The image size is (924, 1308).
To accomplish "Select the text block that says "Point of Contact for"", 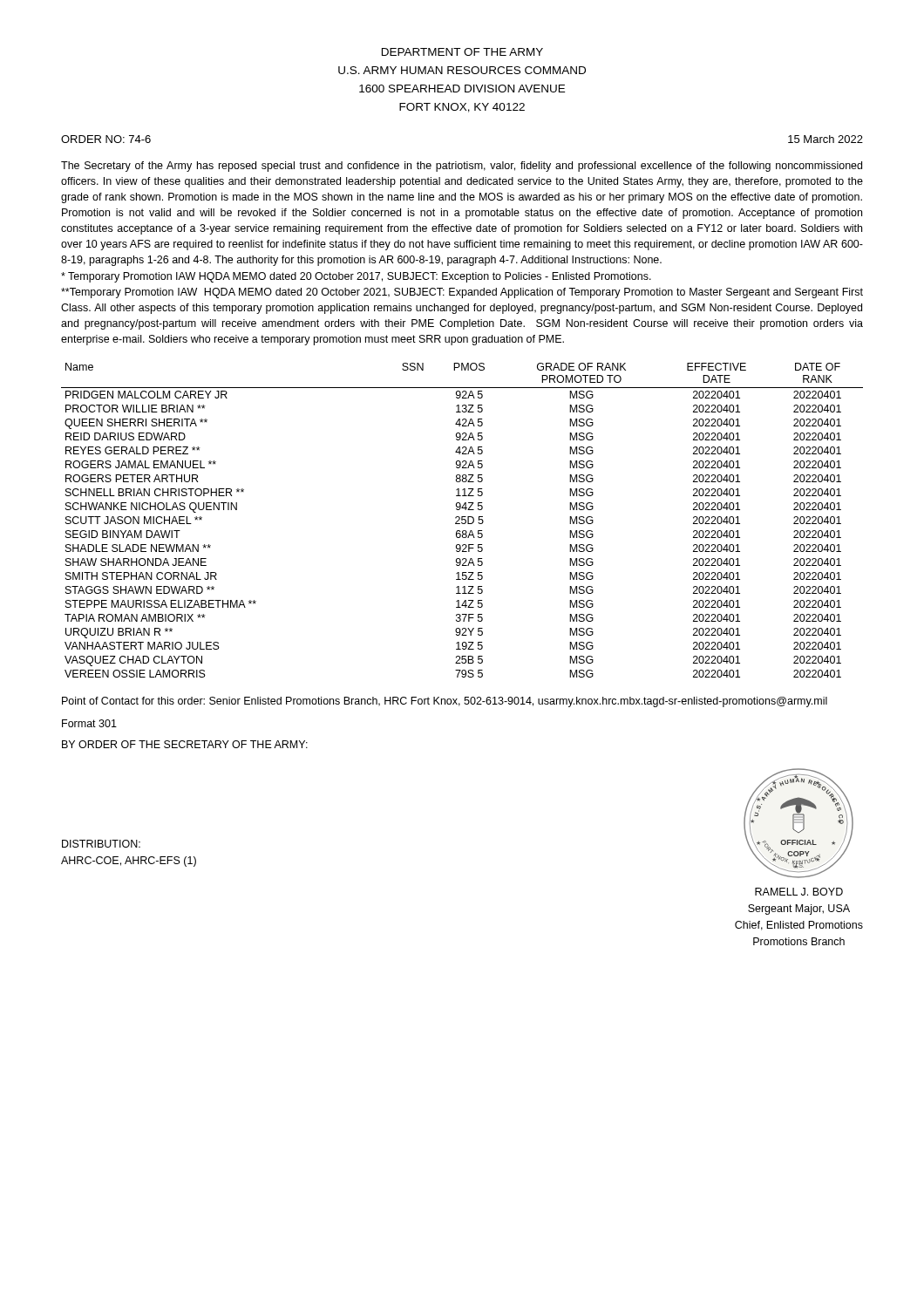I will [x=444, y=701].
